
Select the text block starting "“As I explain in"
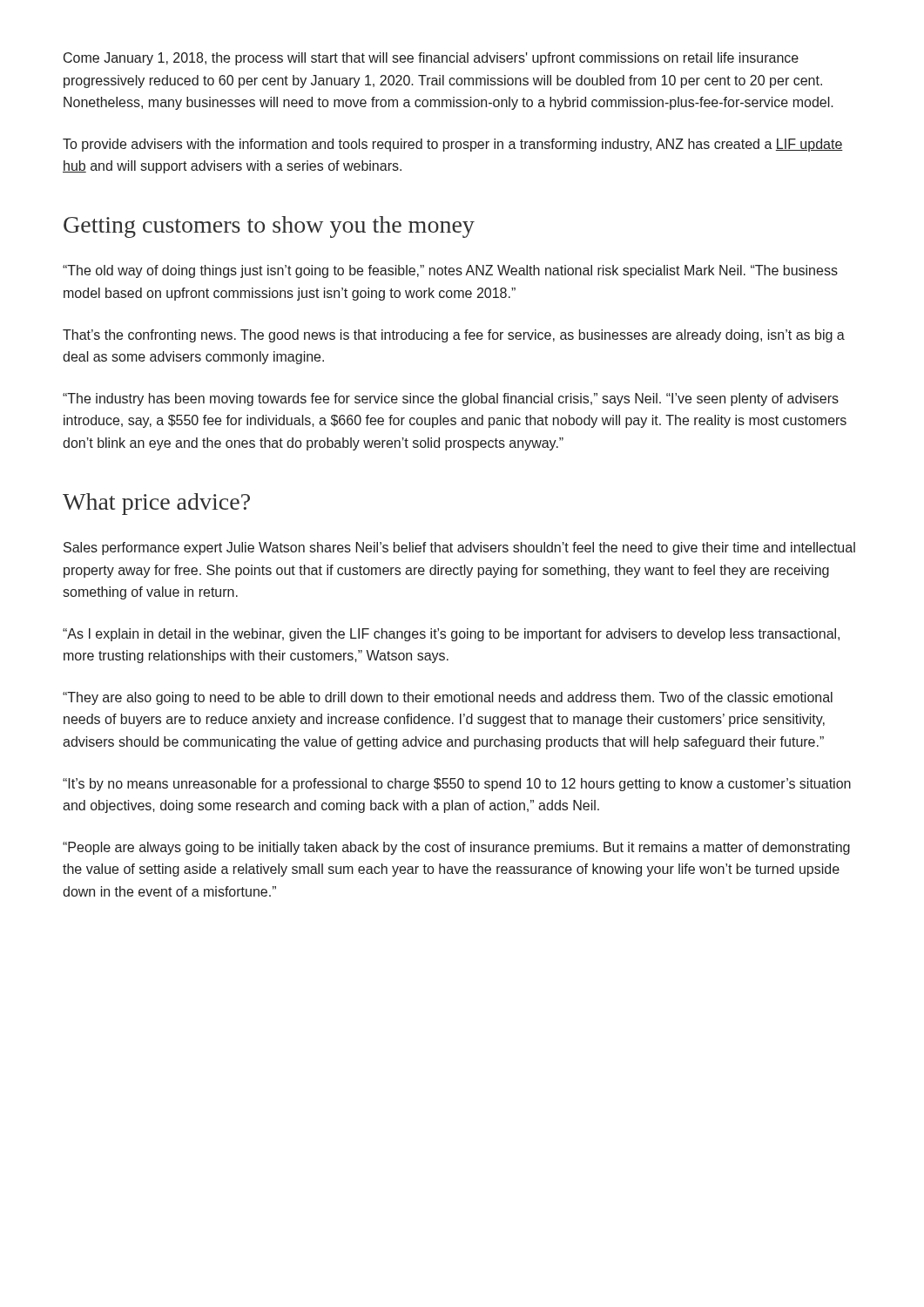click(x=452, y=645)
